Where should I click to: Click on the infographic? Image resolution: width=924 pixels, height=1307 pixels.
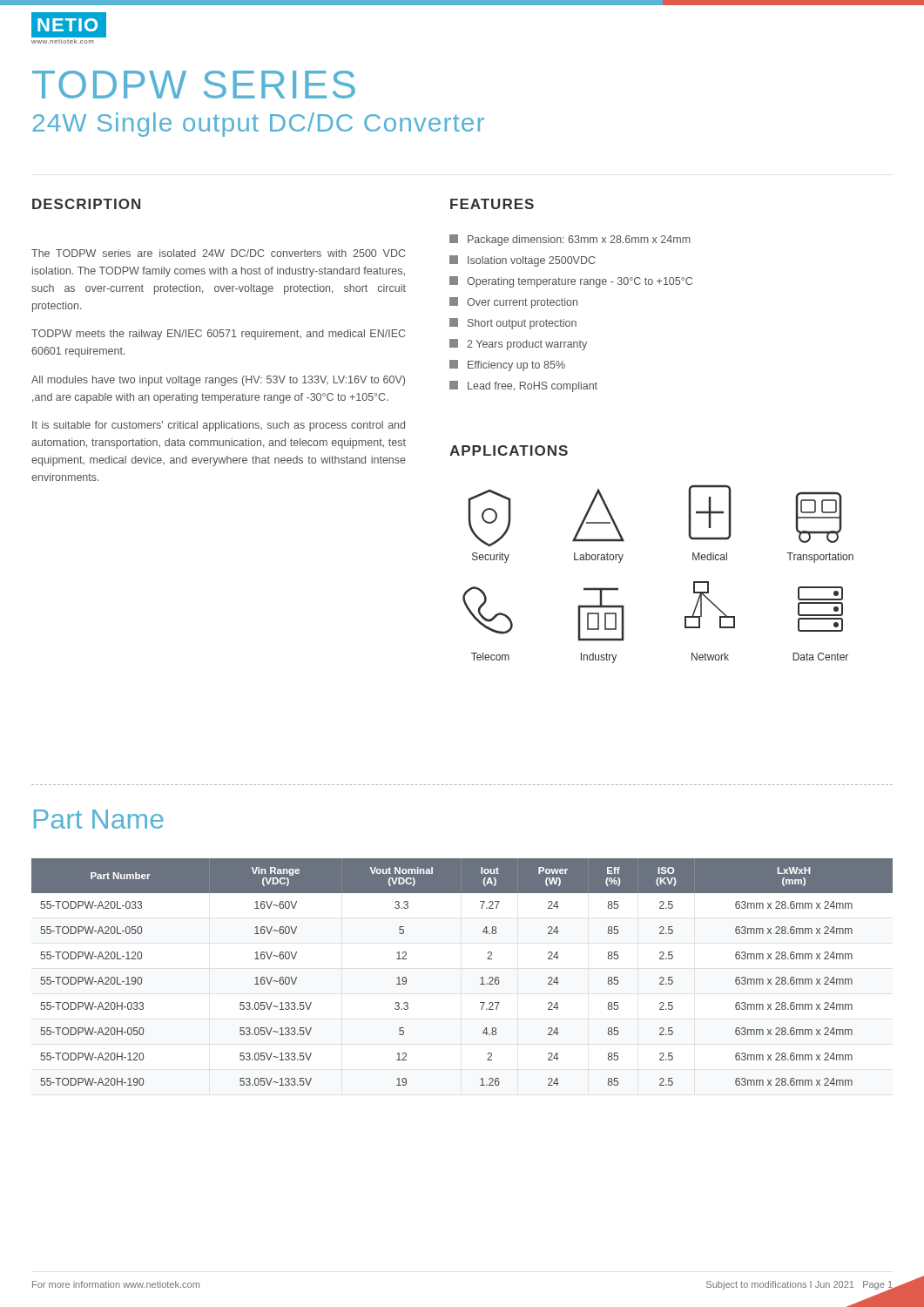(671, 617)
